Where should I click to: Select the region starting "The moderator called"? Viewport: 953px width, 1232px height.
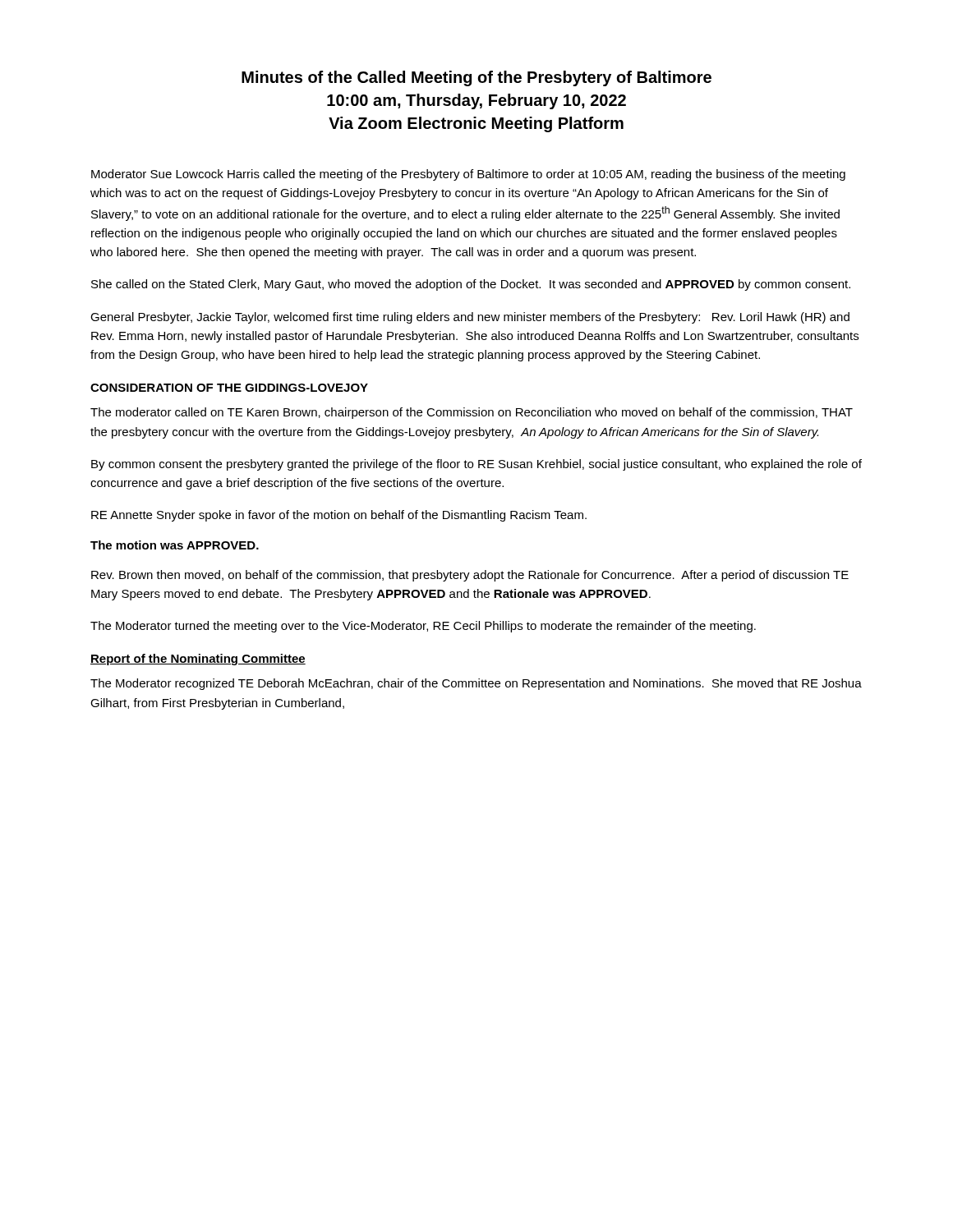click(x=471, y=422)
